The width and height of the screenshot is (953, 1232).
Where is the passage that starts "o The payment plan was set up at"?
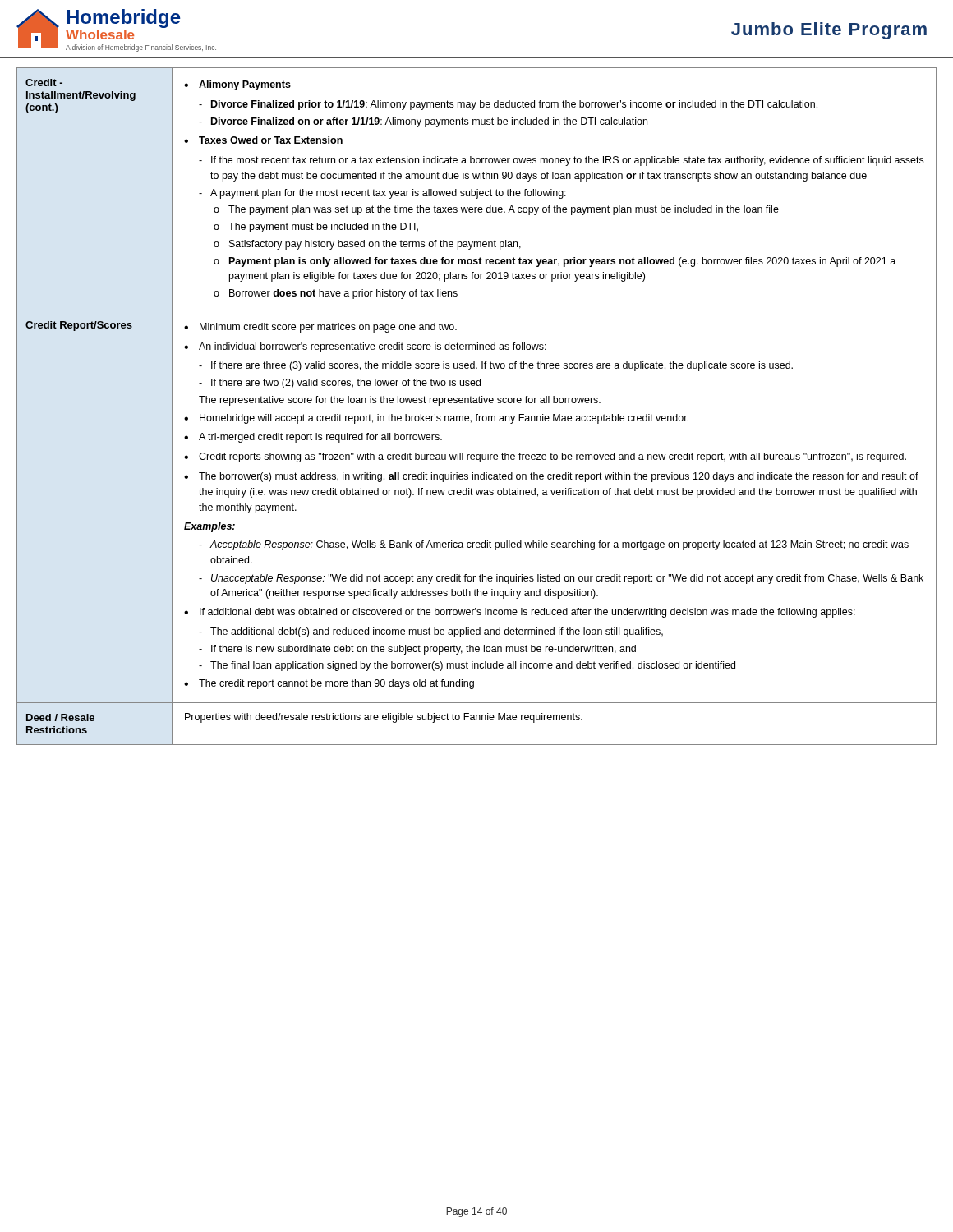[569, 210]
